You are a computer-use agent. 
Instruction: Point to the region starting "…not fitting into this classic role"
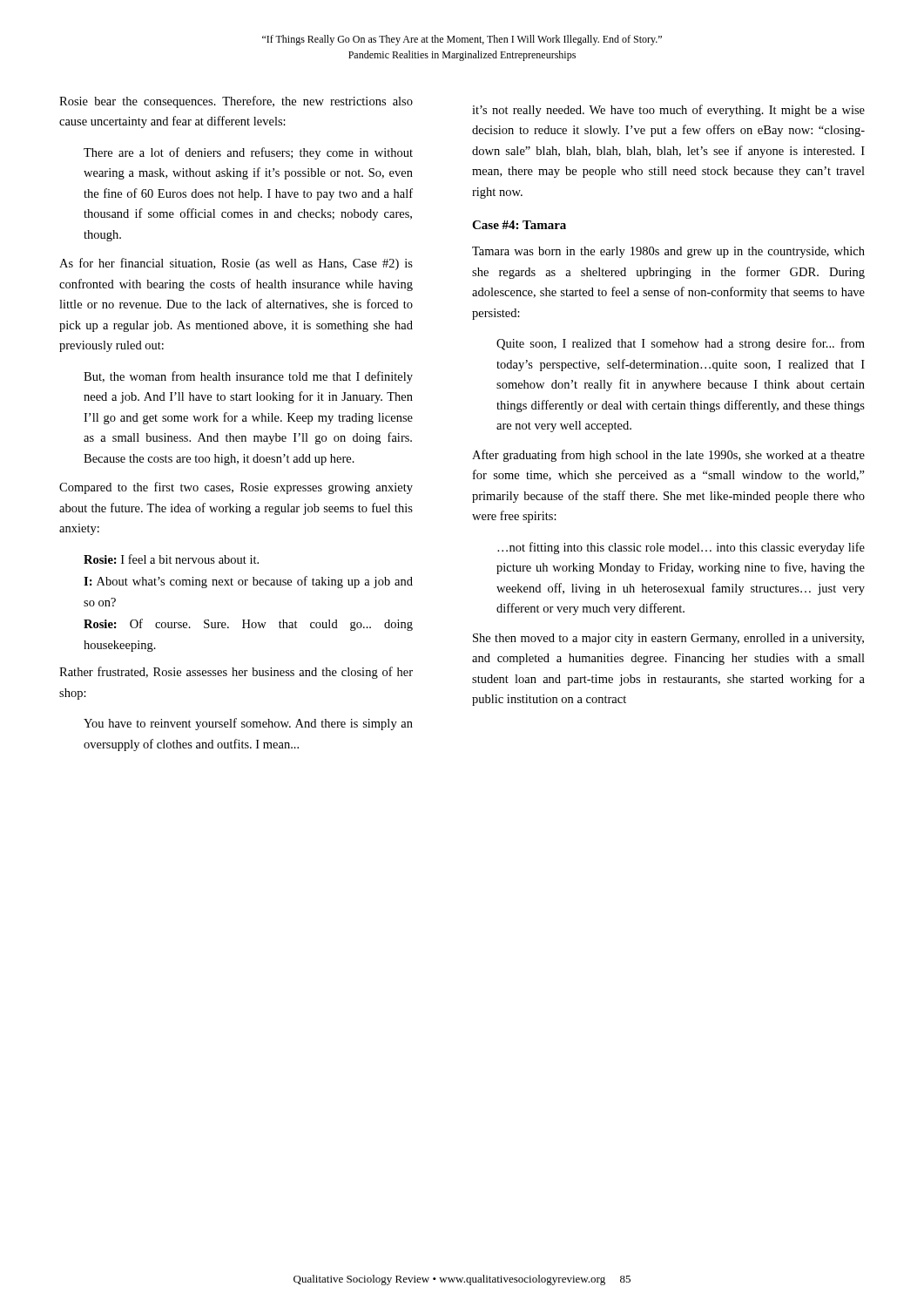pyautogui.click(x=681, y=578)
